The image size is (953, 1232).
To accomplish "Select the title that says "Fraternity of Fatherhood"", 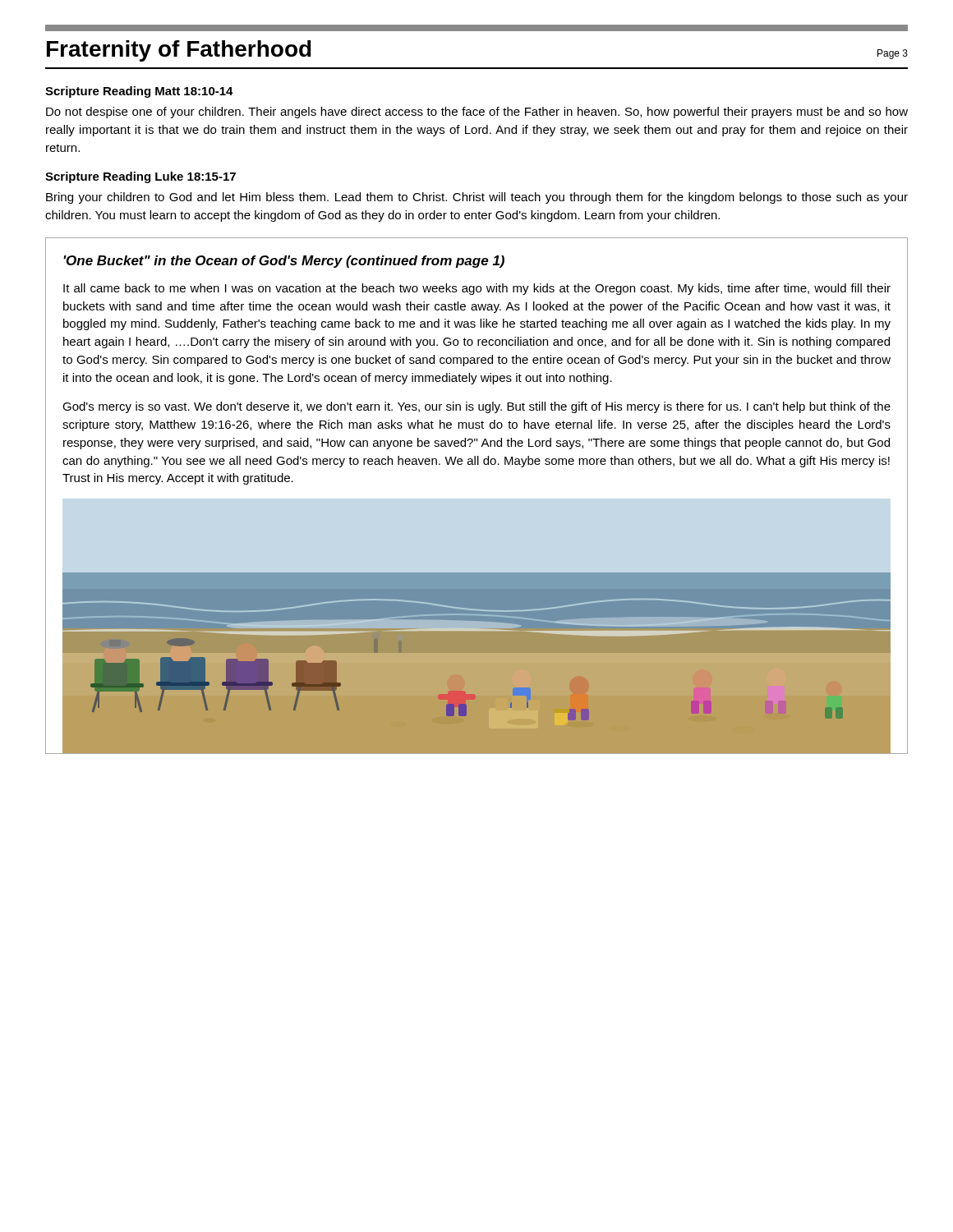I will 179,49.
